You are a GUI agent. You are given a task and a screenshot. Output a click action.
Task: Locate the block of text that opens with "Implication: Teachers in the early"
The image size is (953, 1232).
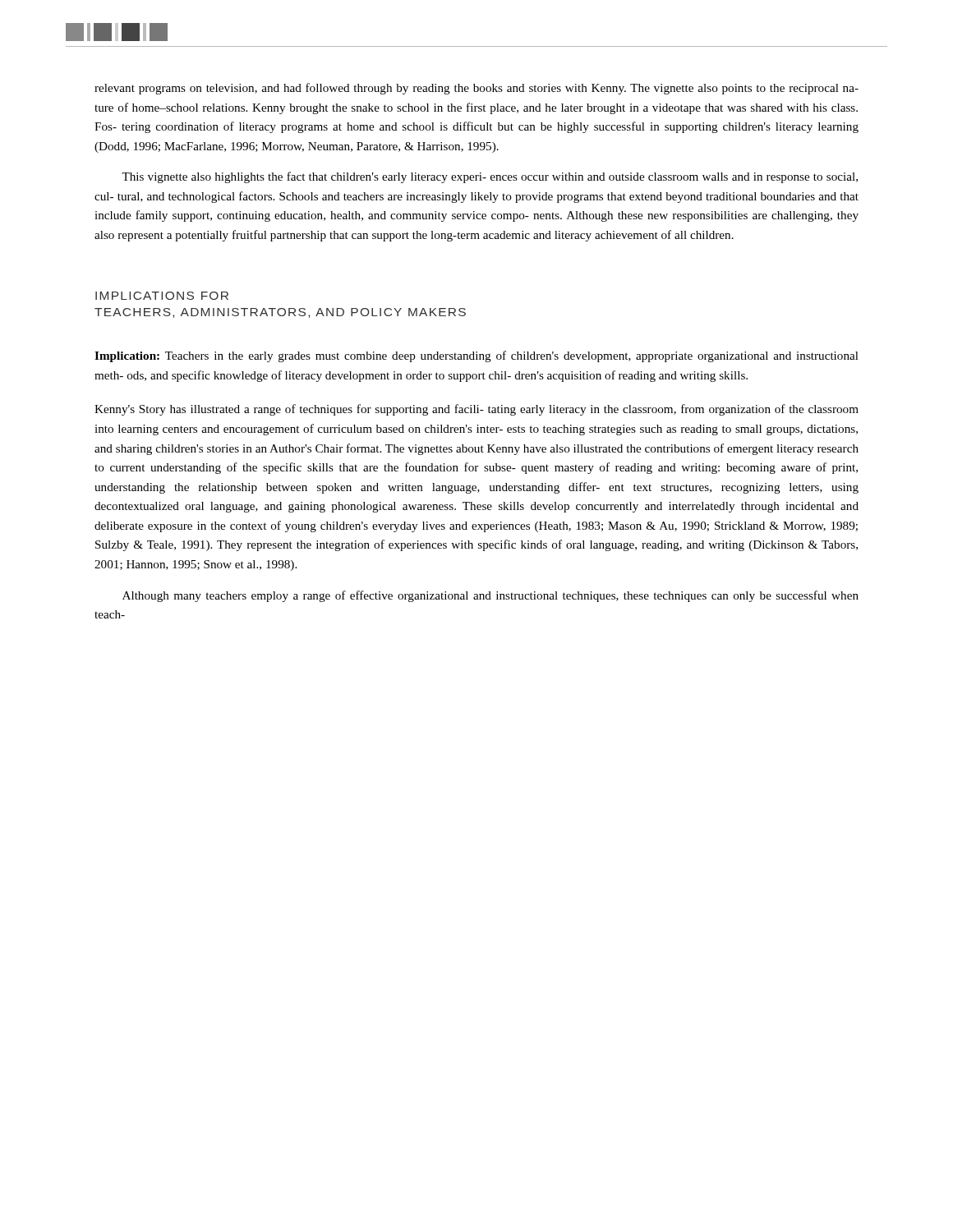[476, 365]
